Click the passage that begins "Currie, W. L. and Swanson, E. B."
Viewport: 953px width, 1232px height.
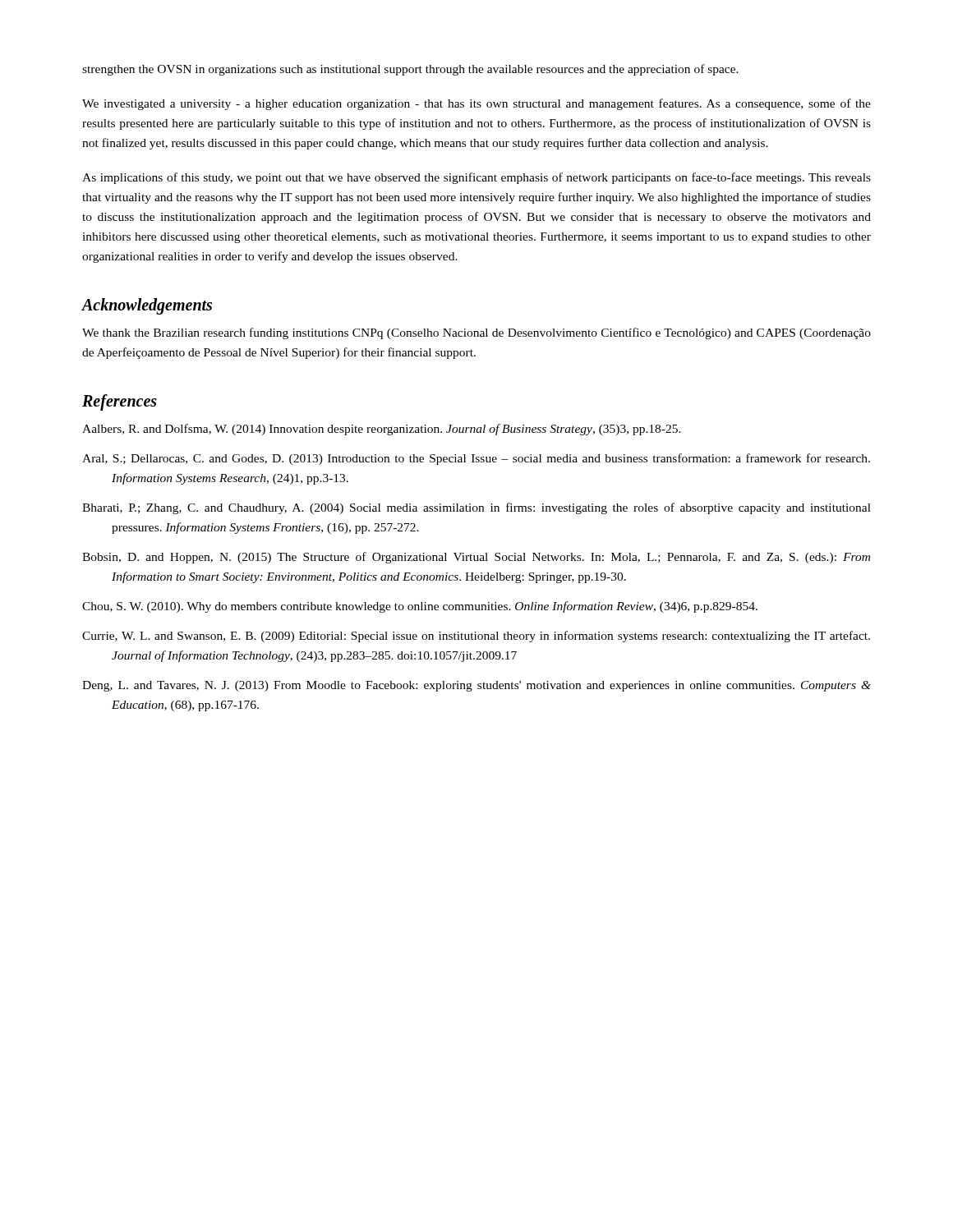click(x=476, y=645)
